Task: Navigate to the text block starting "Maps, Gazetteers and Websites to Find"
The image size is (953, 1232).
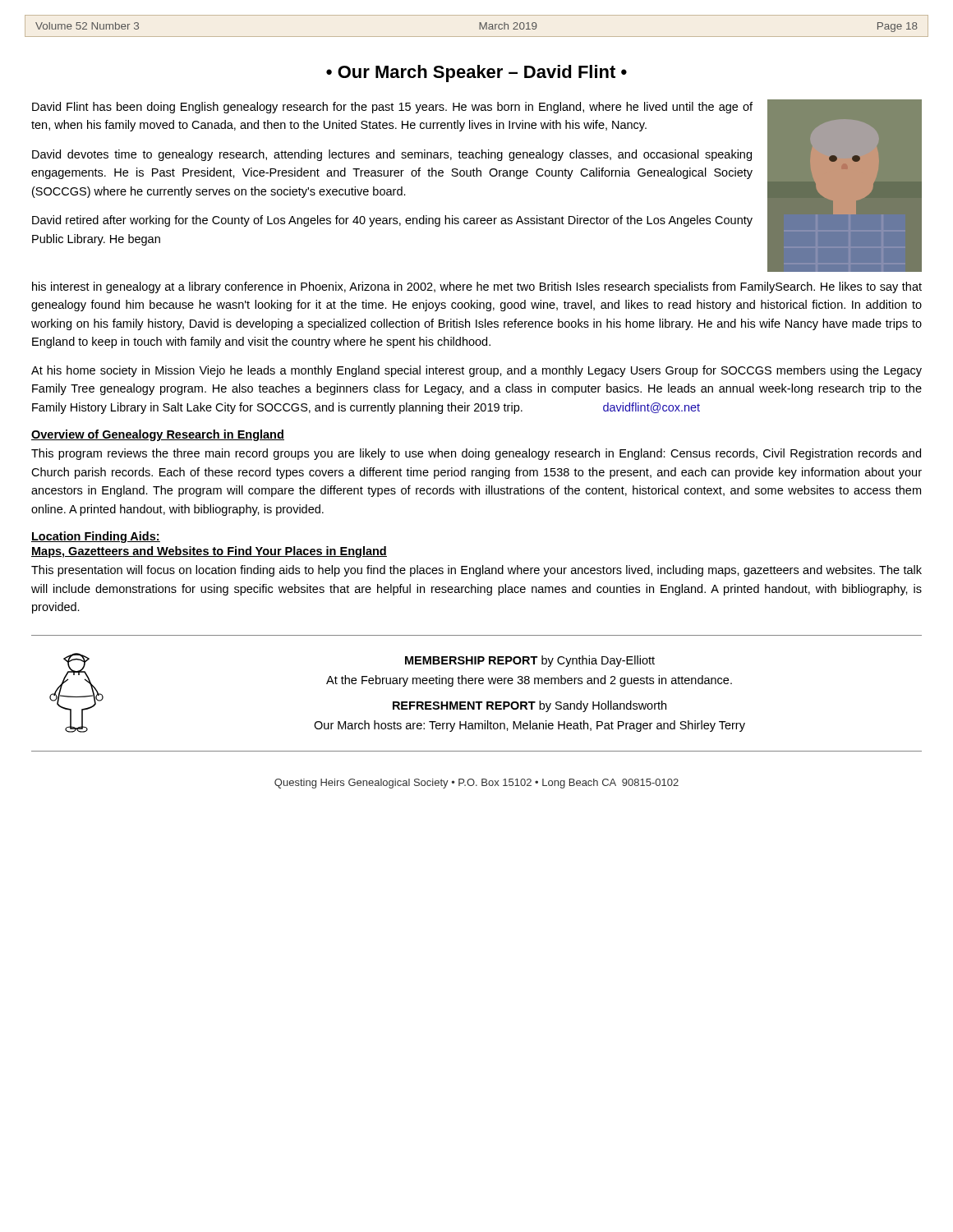Action: (x=209, y=551)
